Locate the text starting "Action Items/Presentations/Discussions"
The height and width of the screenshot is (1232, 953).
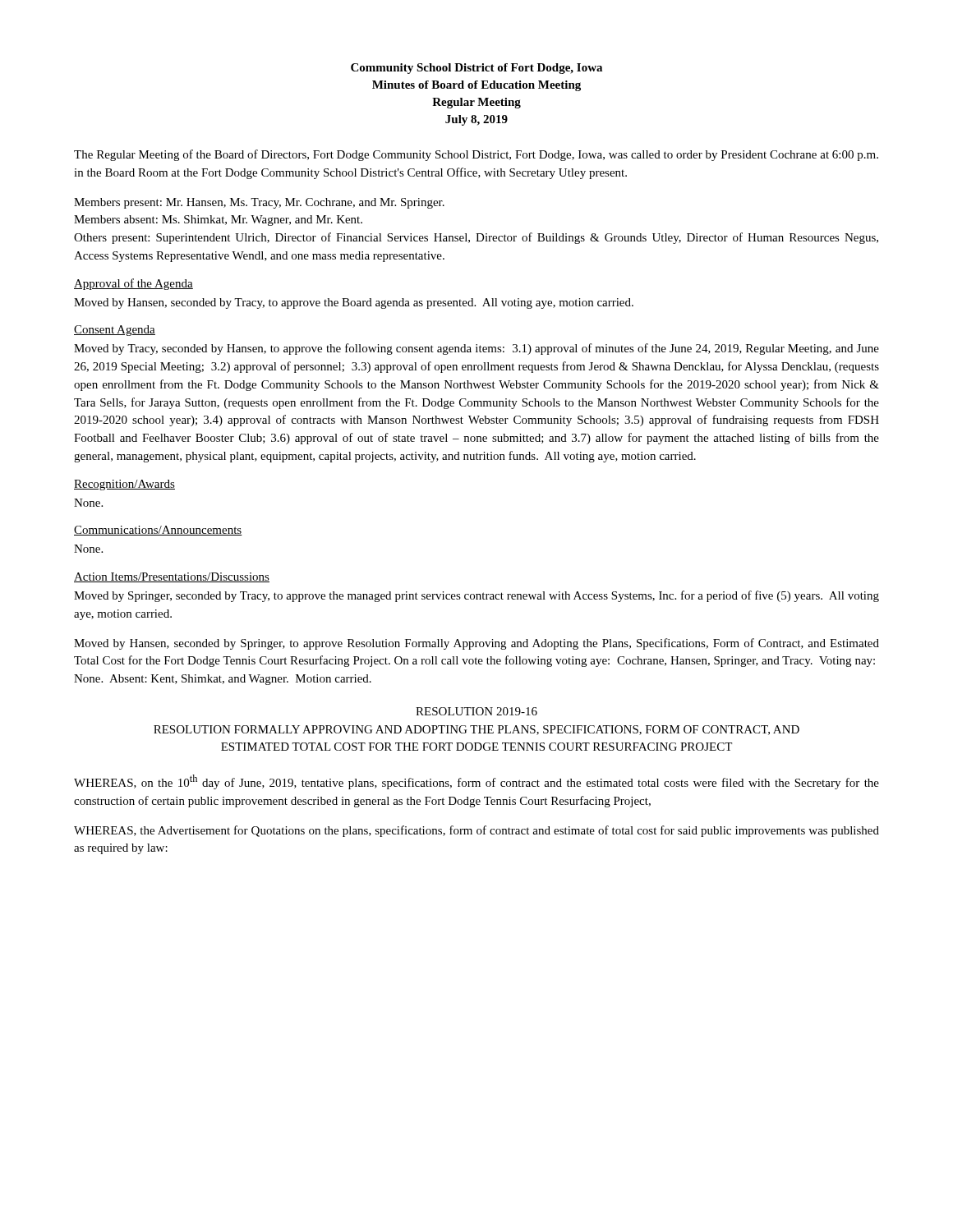click(x=172, y=577)
